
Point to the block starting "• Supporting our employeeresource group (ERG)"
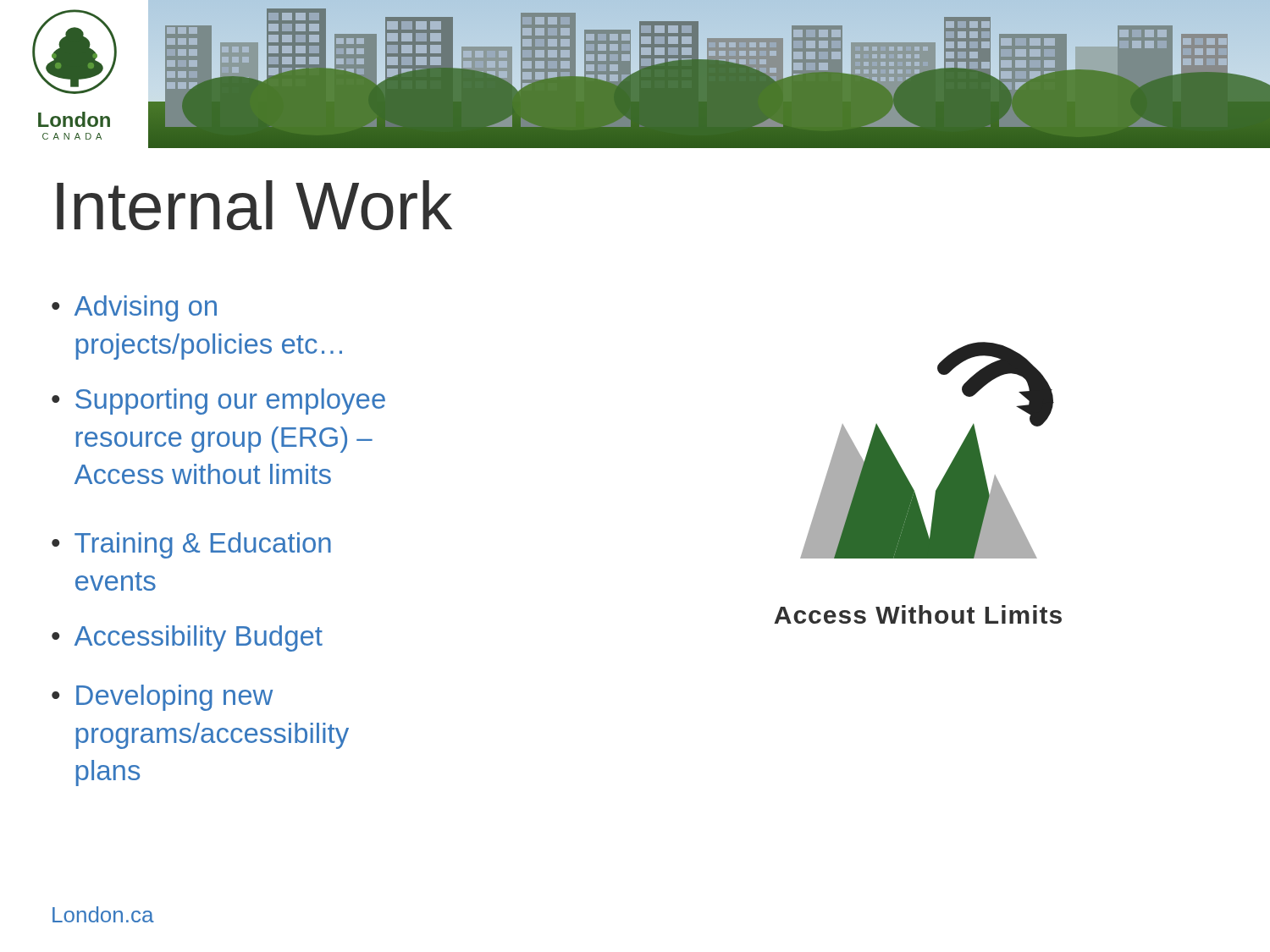[x=219, y=437]
